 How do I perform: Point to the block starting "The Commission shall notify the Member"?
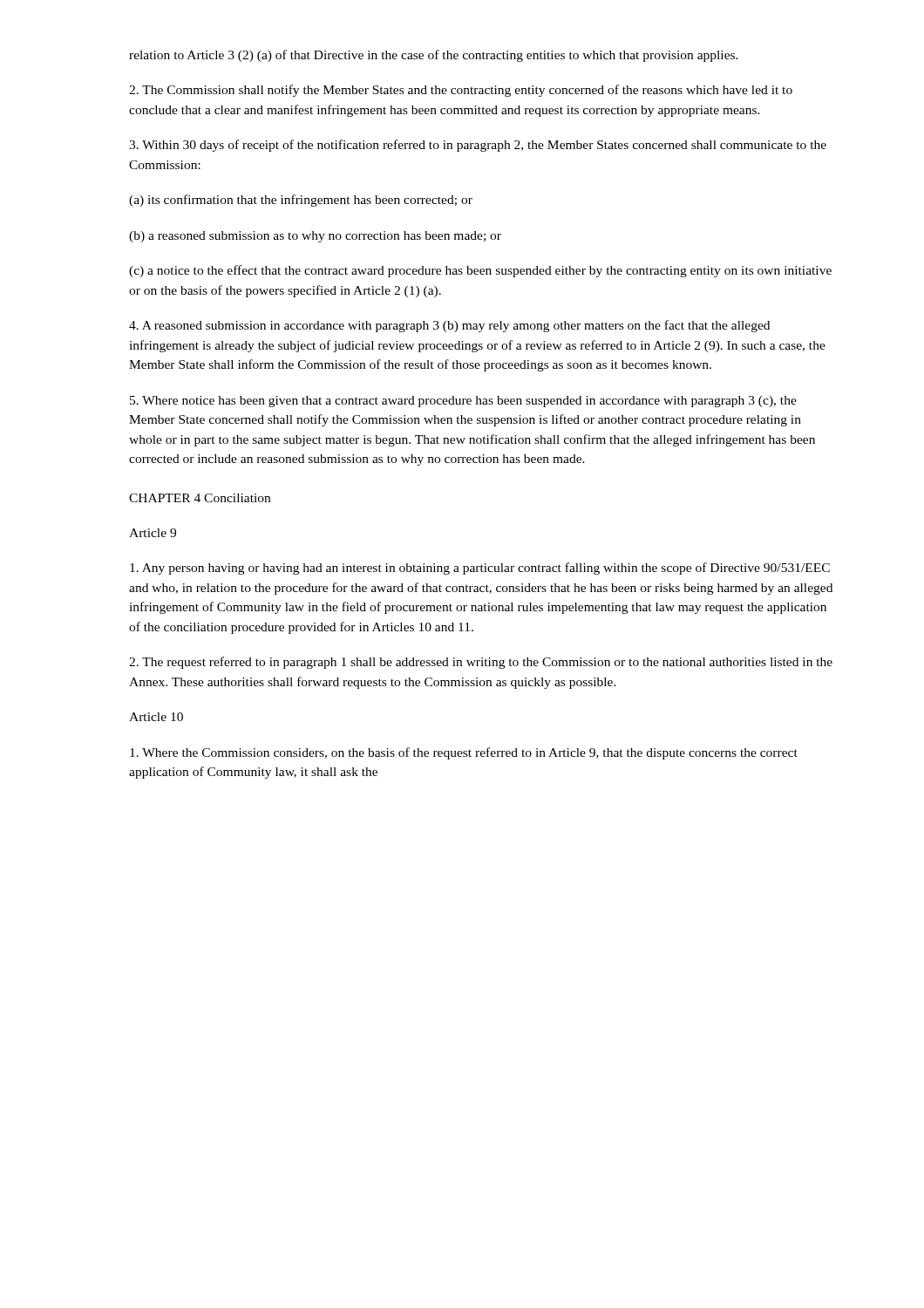(461, 100)
